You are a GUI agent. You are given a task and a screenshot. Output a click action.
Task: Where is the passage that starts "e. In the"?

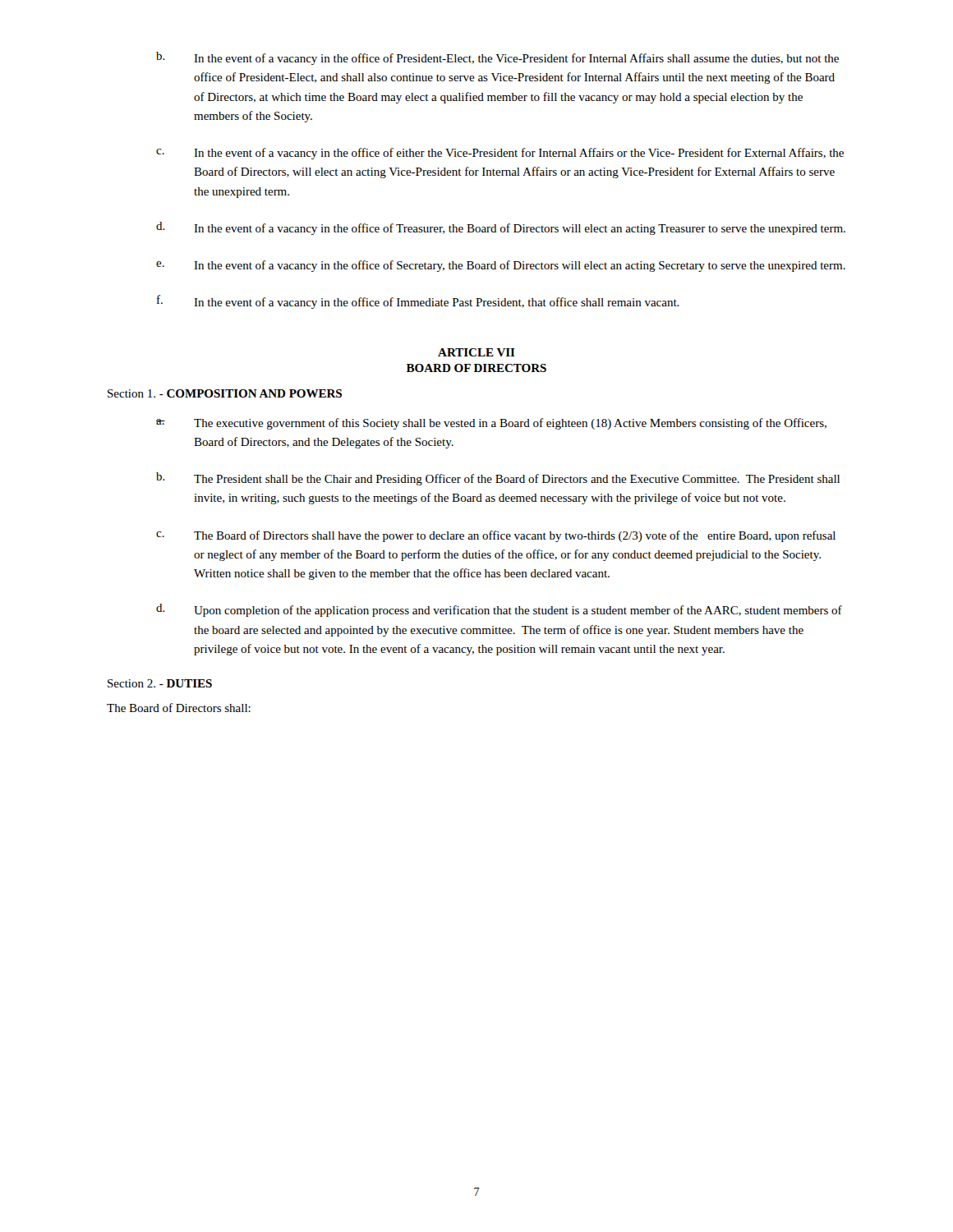point(501,266)
